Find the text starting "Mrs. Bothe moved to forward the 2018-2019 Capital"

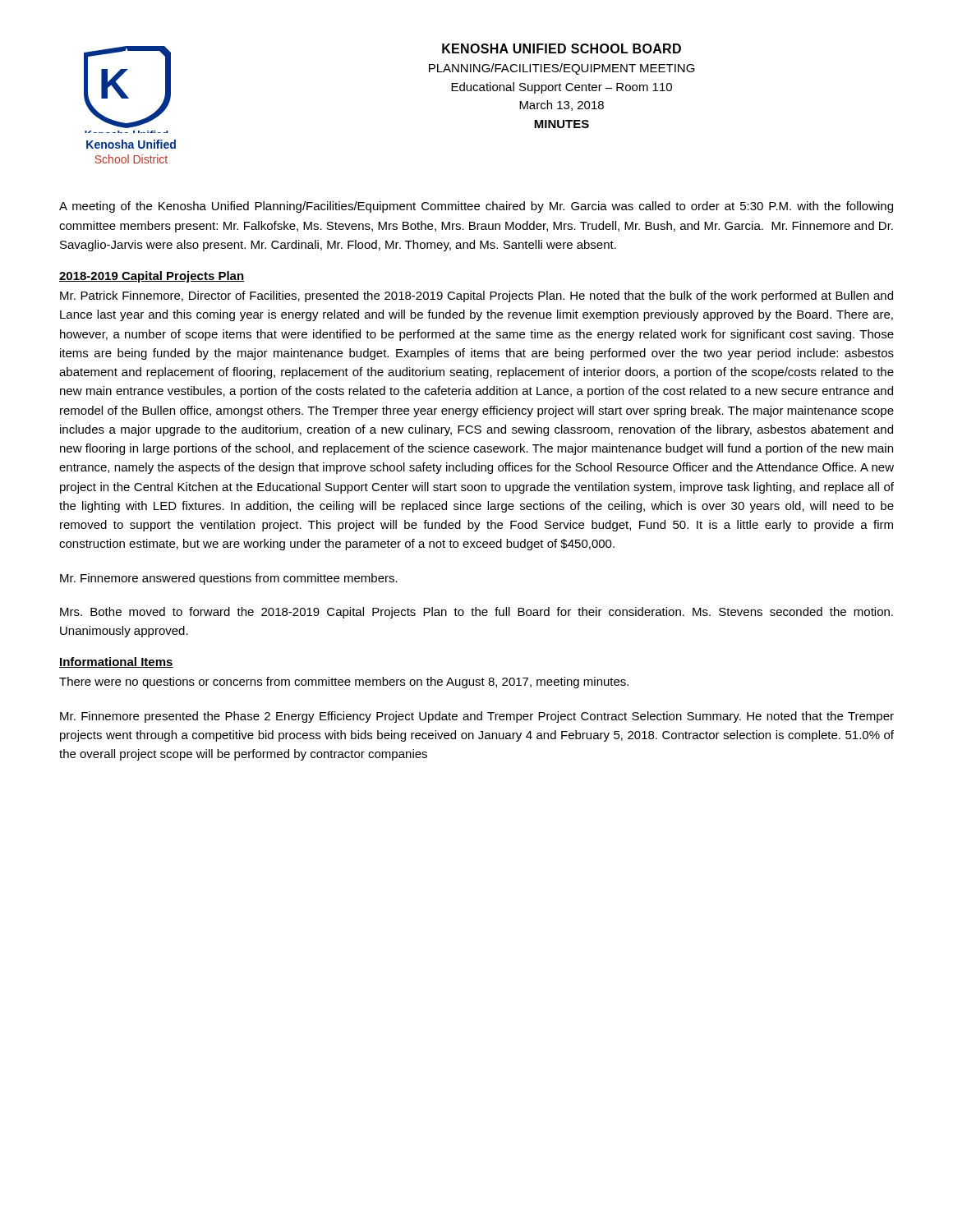(x=476, y=621)
